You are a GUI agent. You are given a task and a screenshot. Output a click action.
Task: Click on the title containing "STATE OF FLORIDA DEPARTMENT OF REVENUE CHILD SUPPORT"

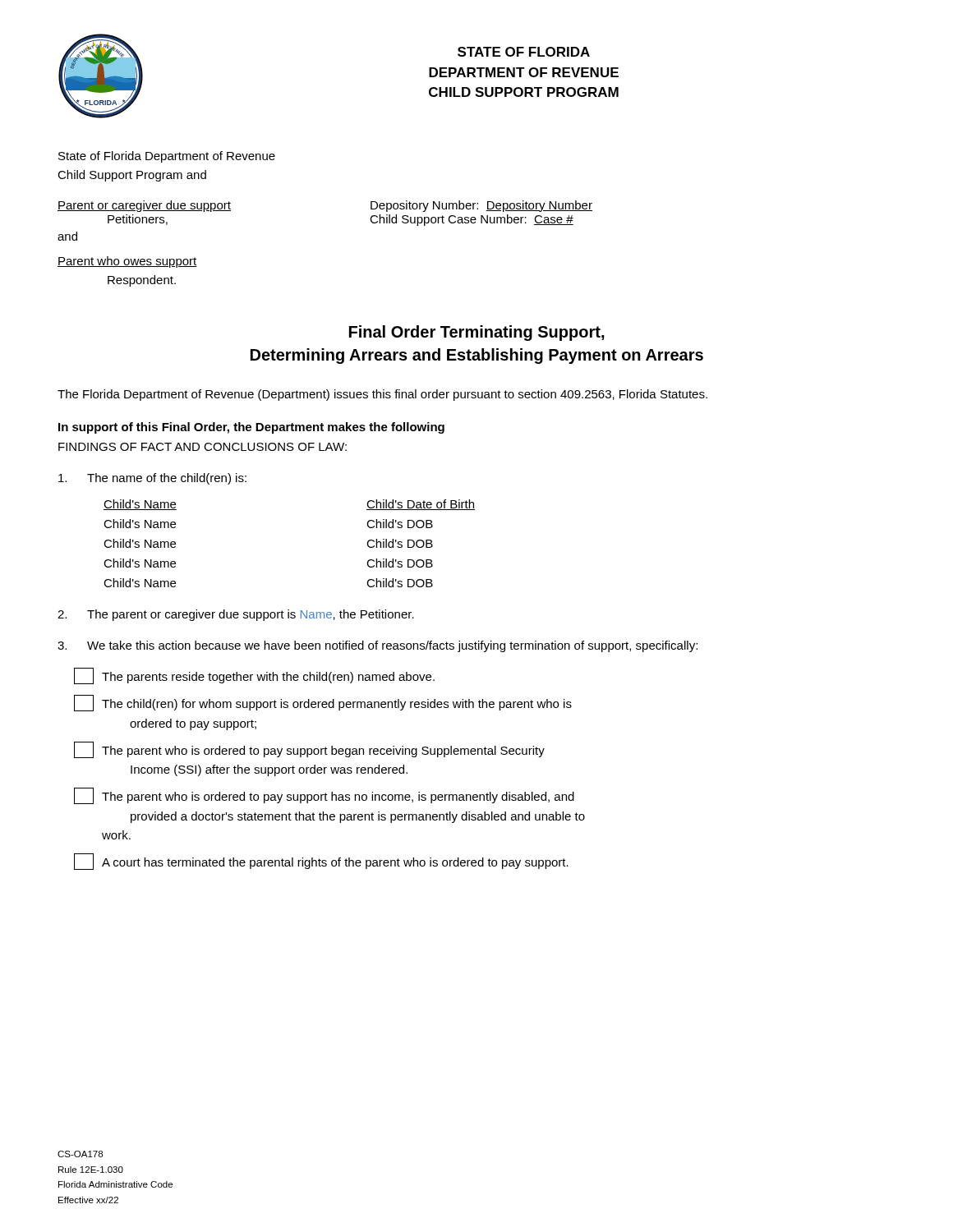tap(524, 73)
